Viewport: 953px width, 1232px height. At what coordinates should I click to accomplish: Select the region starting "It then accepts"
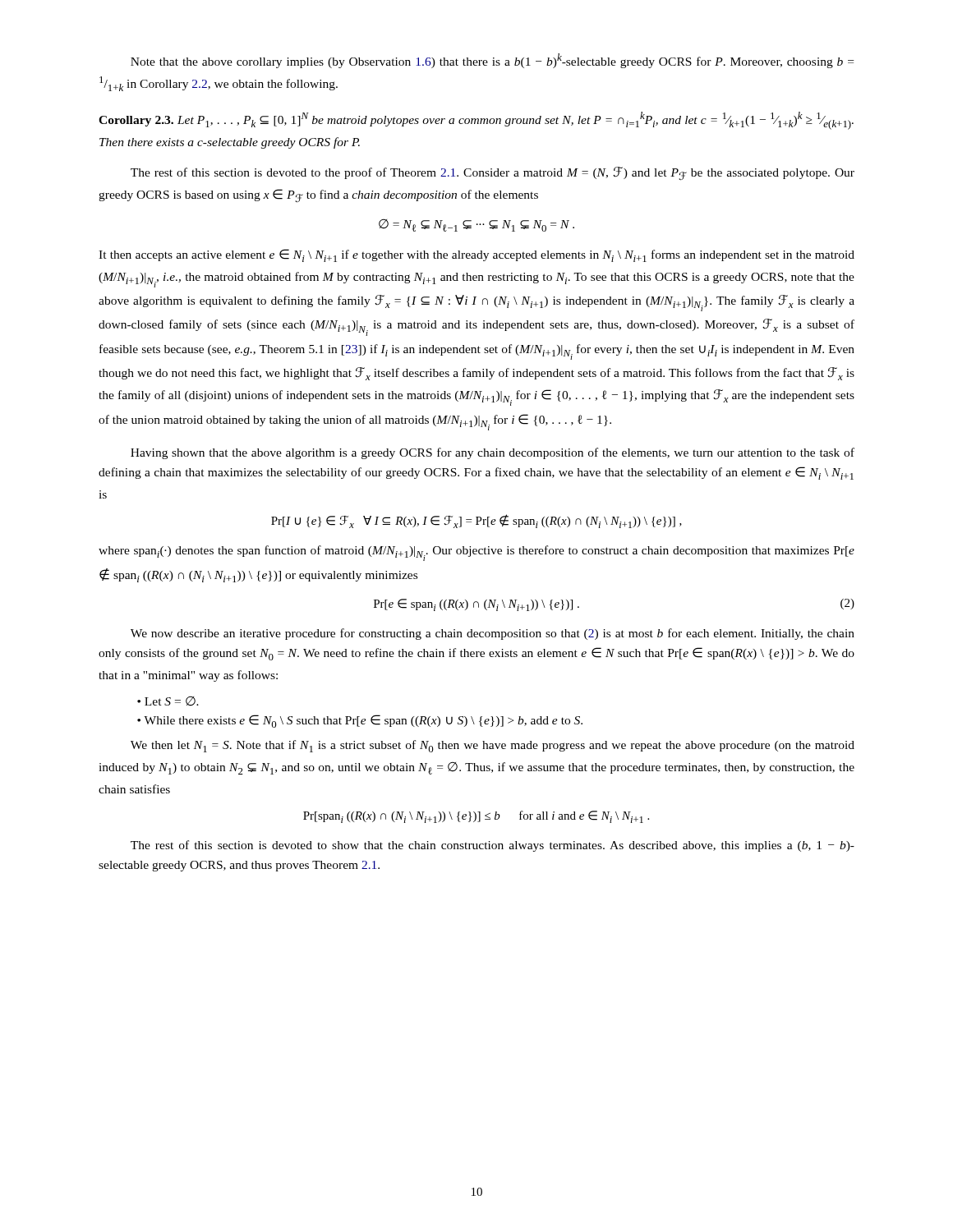[x=476, y=339]
